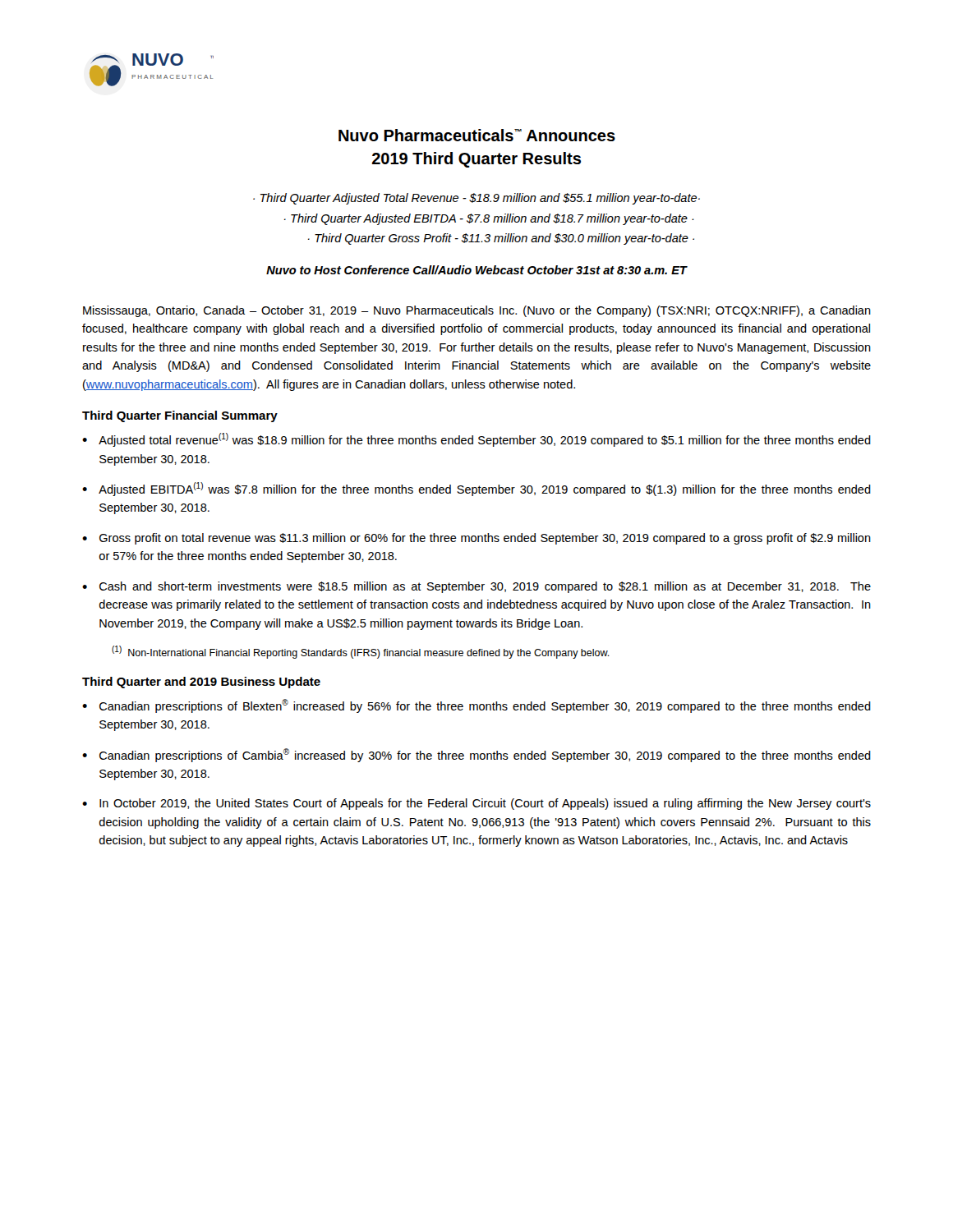Screen dimensions: 1232x953
Task: Click on the text block starting "Adjusted total revenue(1) was $18.9"
Action: tap(485, 449)
